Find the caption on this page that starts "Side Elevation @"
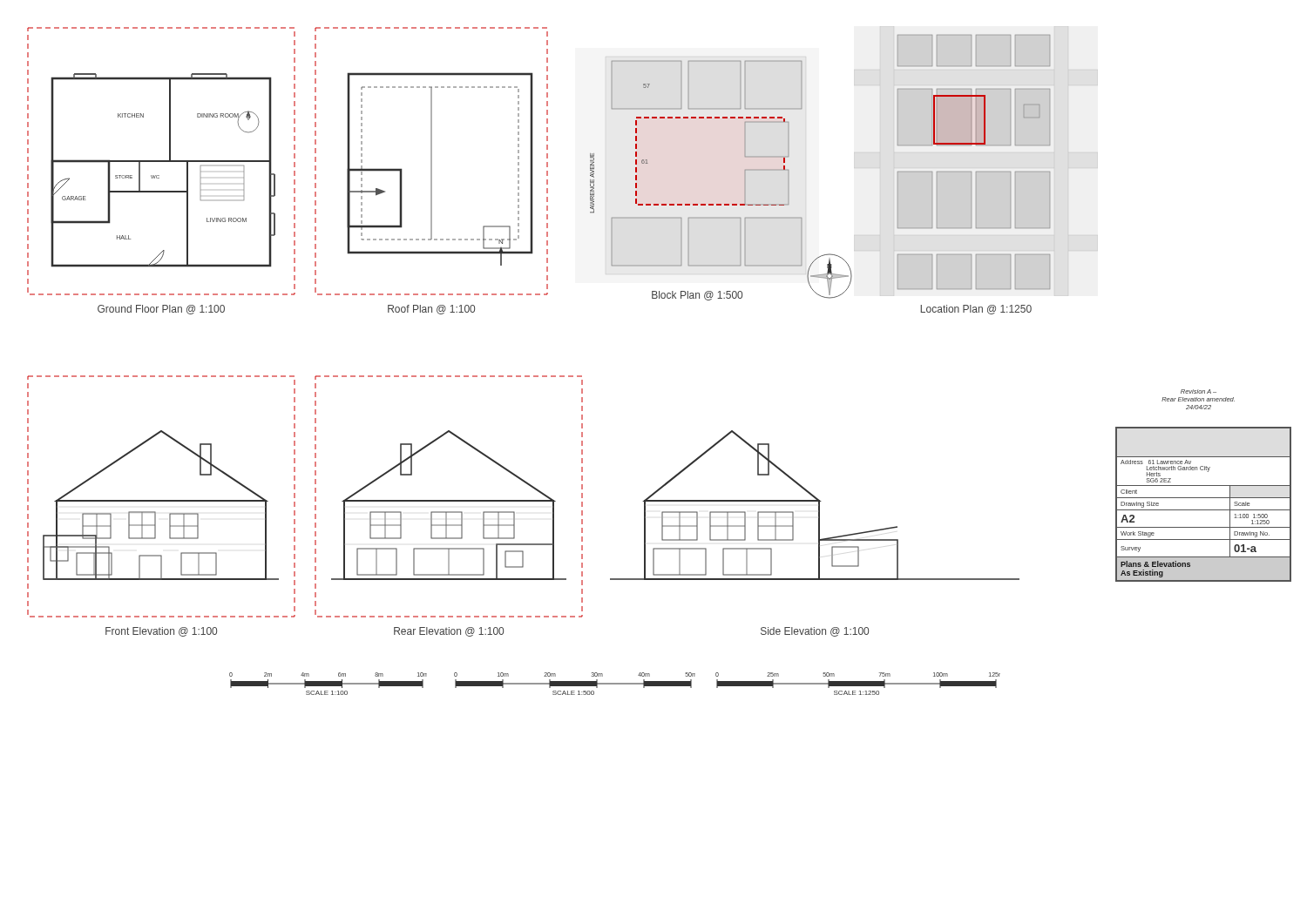The width and height of the screenshot is (1307, 924). point(815,631)
